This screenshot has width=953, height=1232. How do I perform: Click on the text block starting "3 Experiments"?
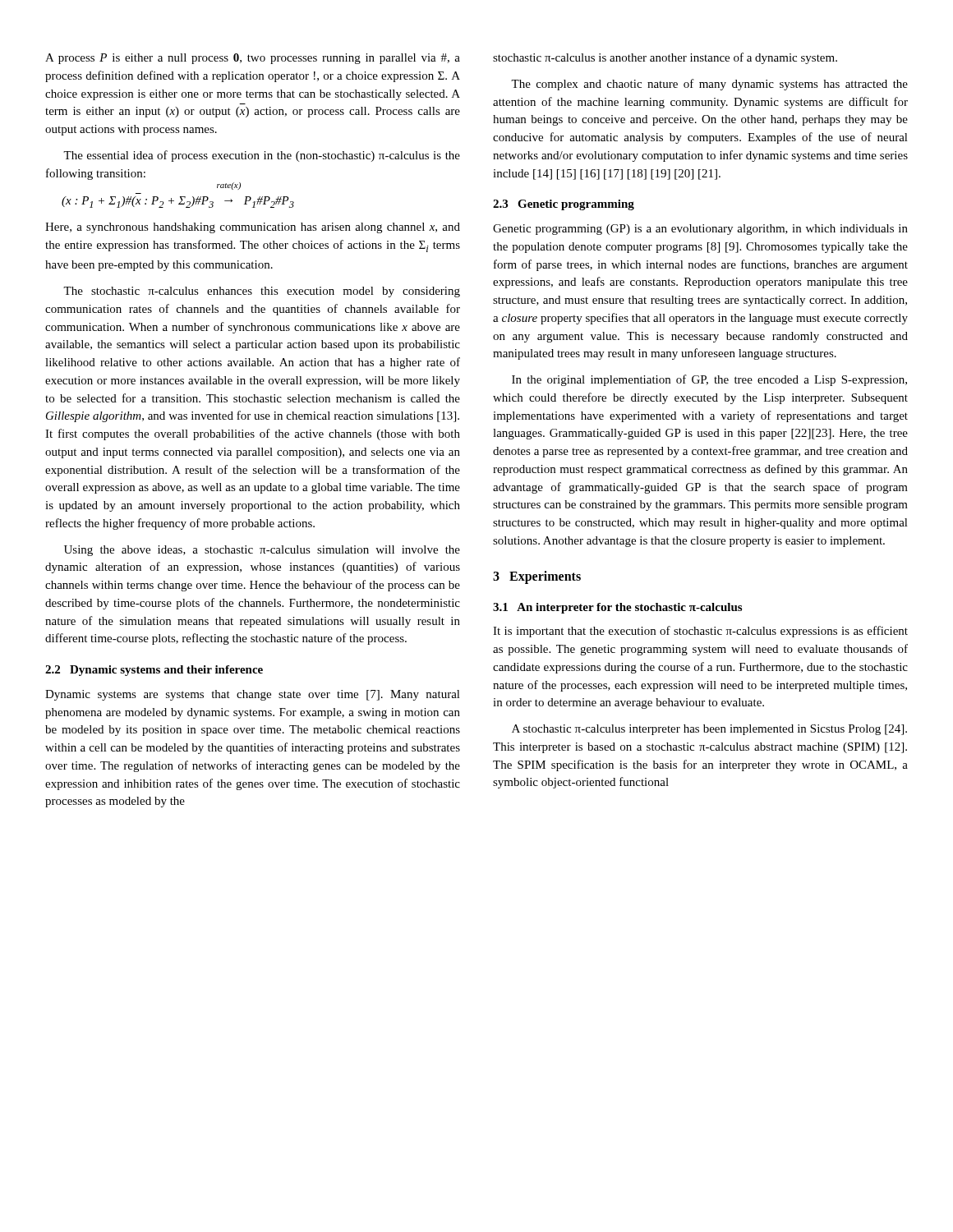(537, 576)
